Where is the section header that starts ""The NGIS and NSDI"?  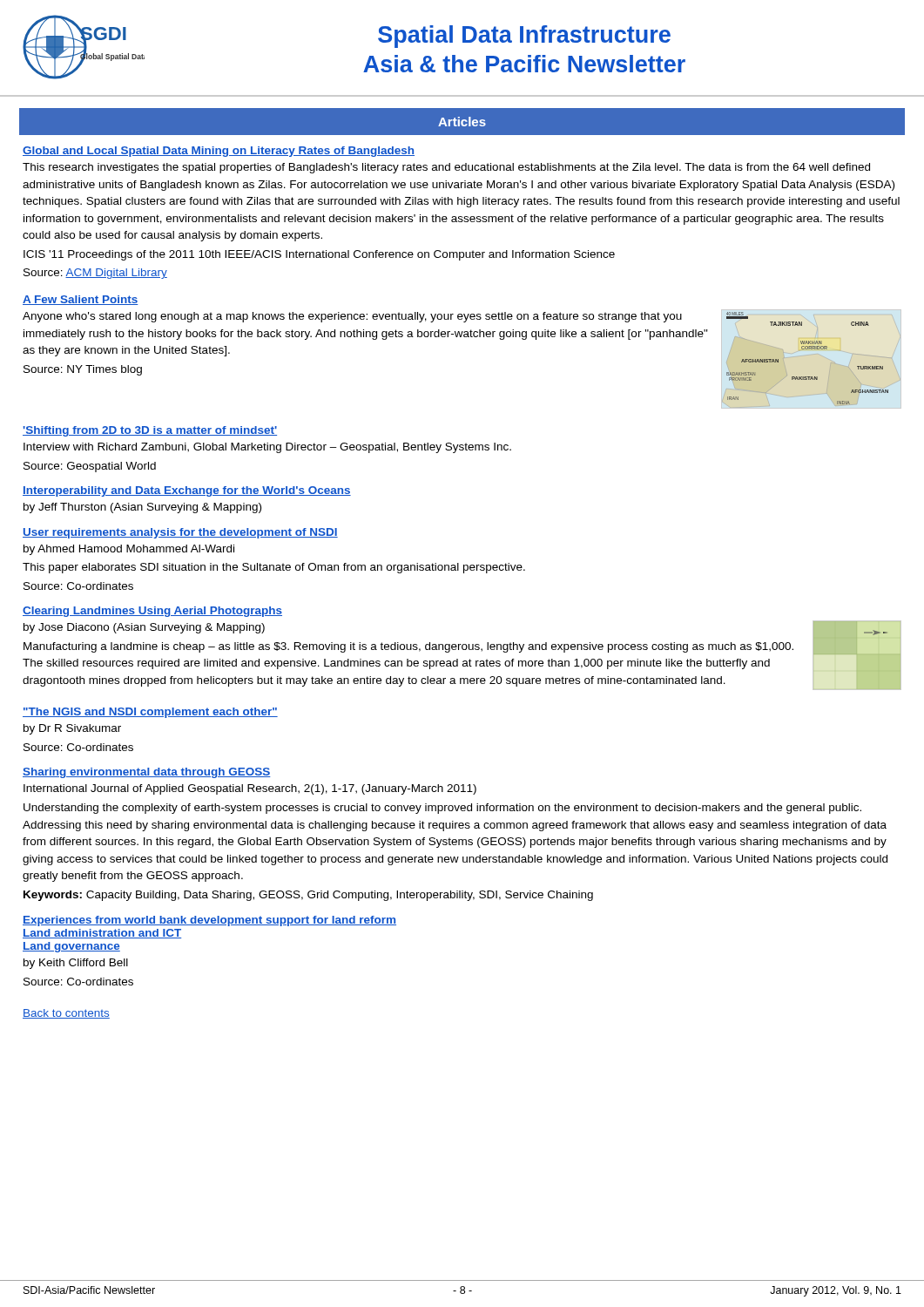(150, 712)
